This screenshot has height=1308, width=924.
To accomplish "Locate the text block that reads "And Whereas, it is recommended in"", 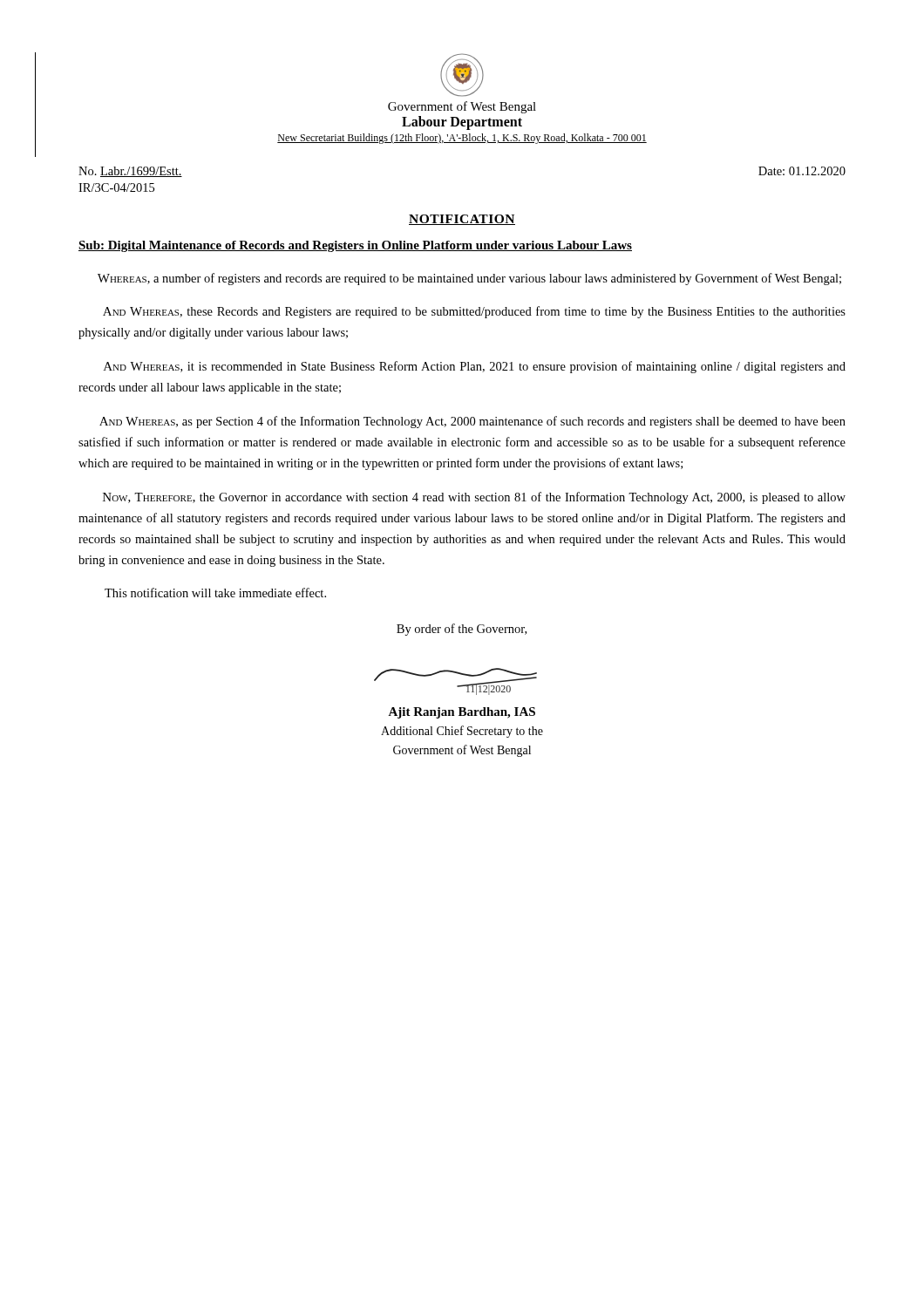I will (462, 377).
